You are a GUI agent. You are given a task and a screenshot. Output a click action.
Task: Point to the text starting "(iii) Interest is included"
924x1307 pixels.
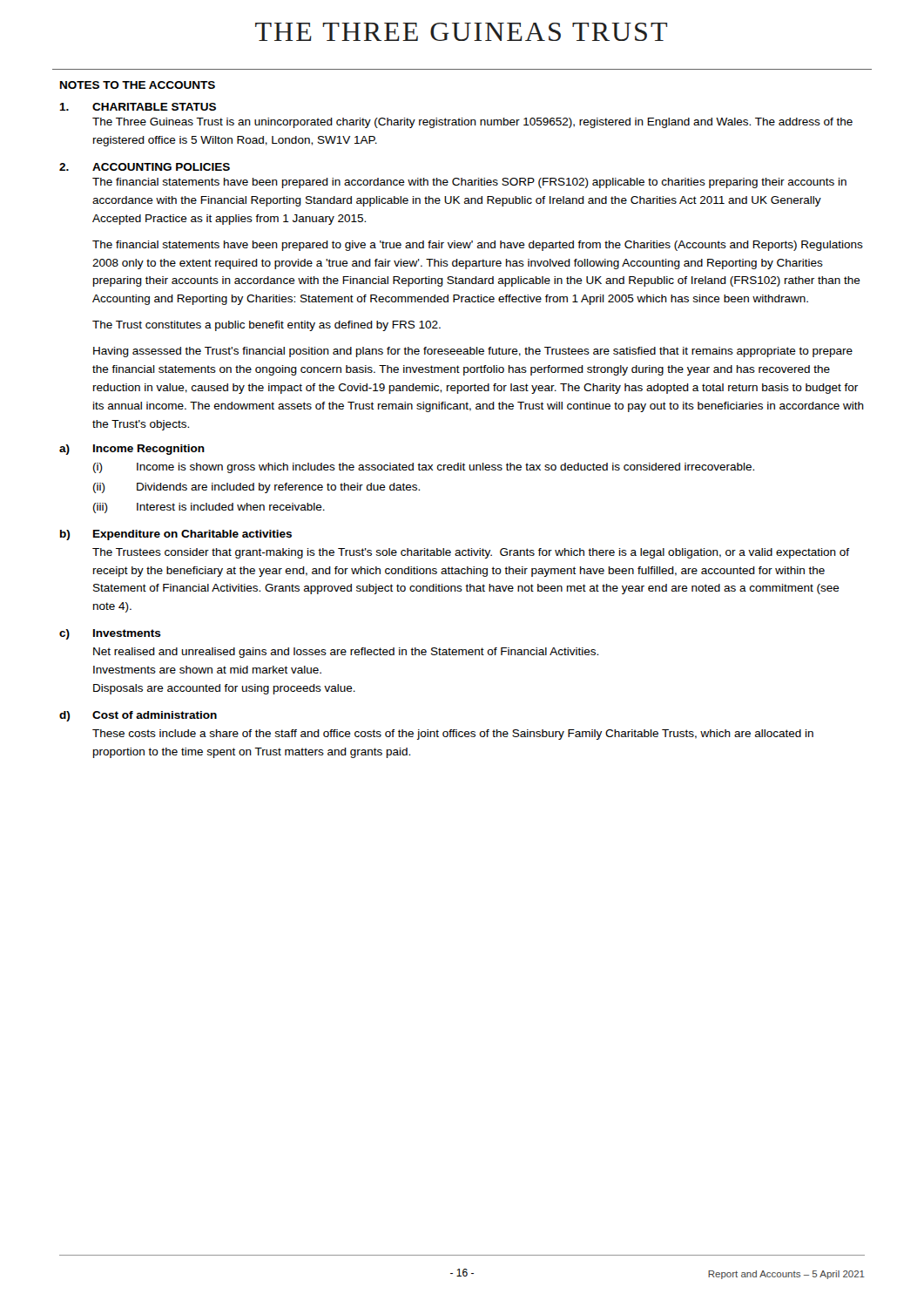pyautogui.click(x=209, y=508)
